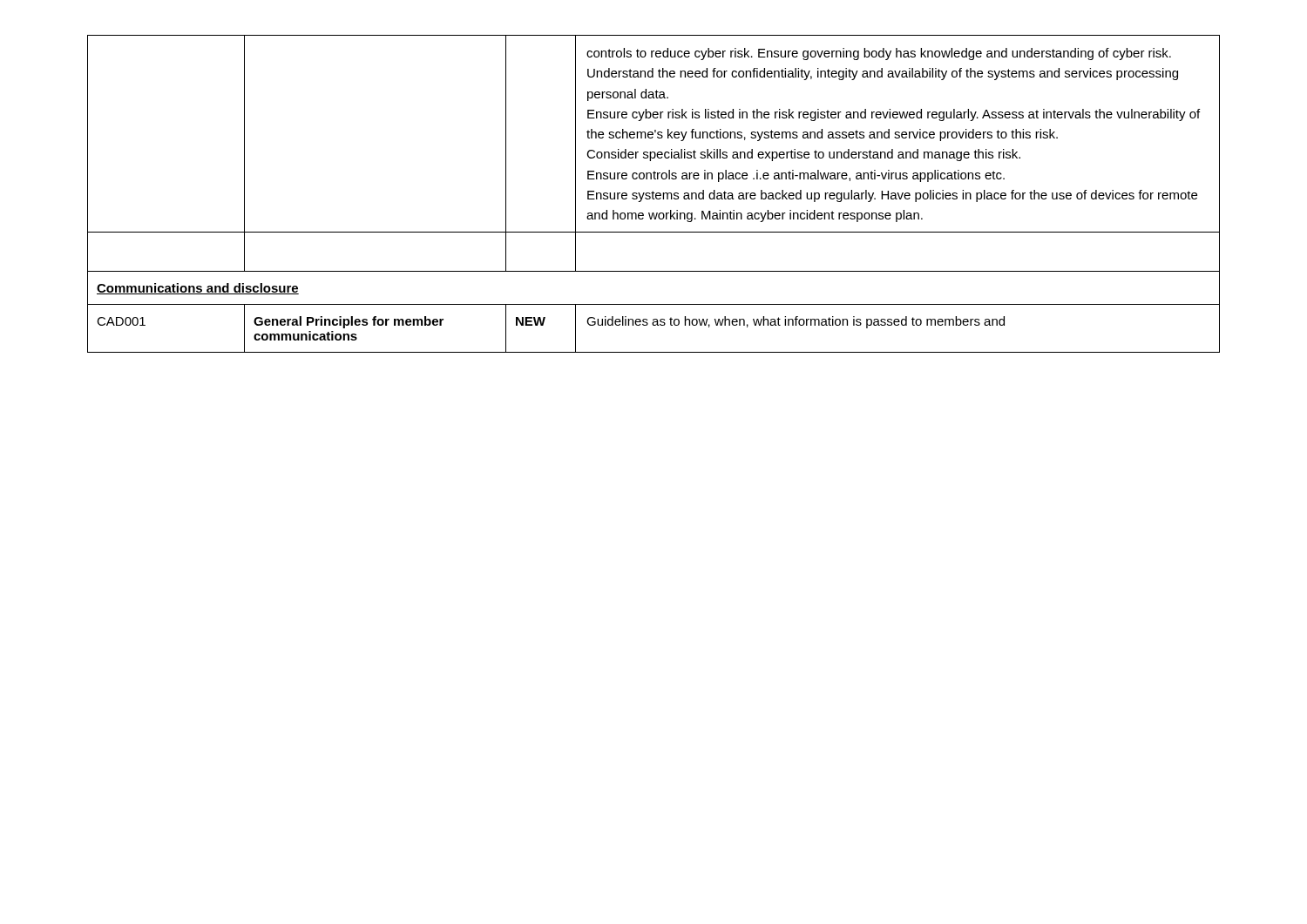Click on the table containing "Communications and disclosure"
1307x924 pixels.
click(654, 194)
